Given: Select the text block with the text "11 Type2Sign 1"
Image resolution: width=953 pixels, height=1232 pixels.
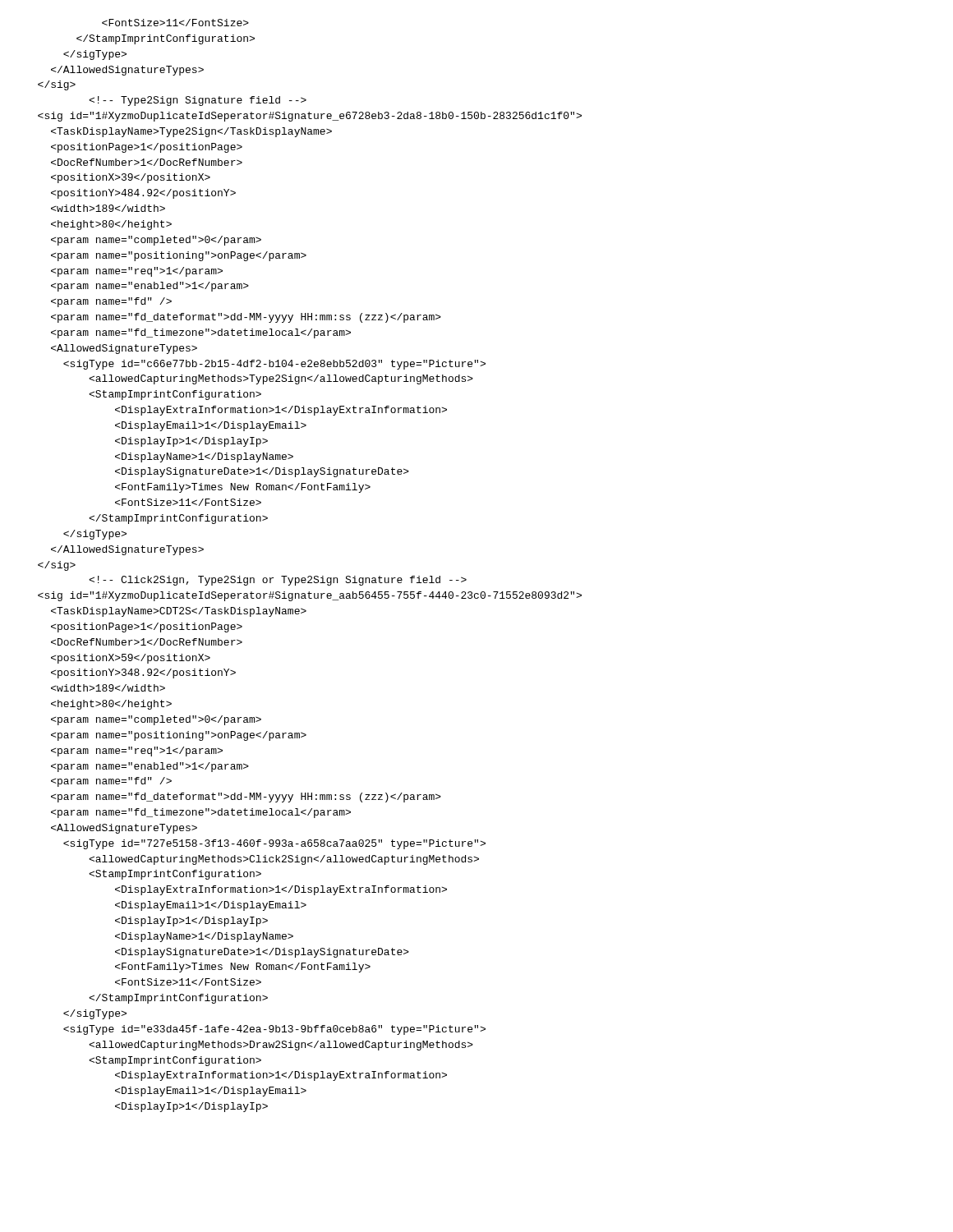Looking at the screenshot, I should click(175, 23).
